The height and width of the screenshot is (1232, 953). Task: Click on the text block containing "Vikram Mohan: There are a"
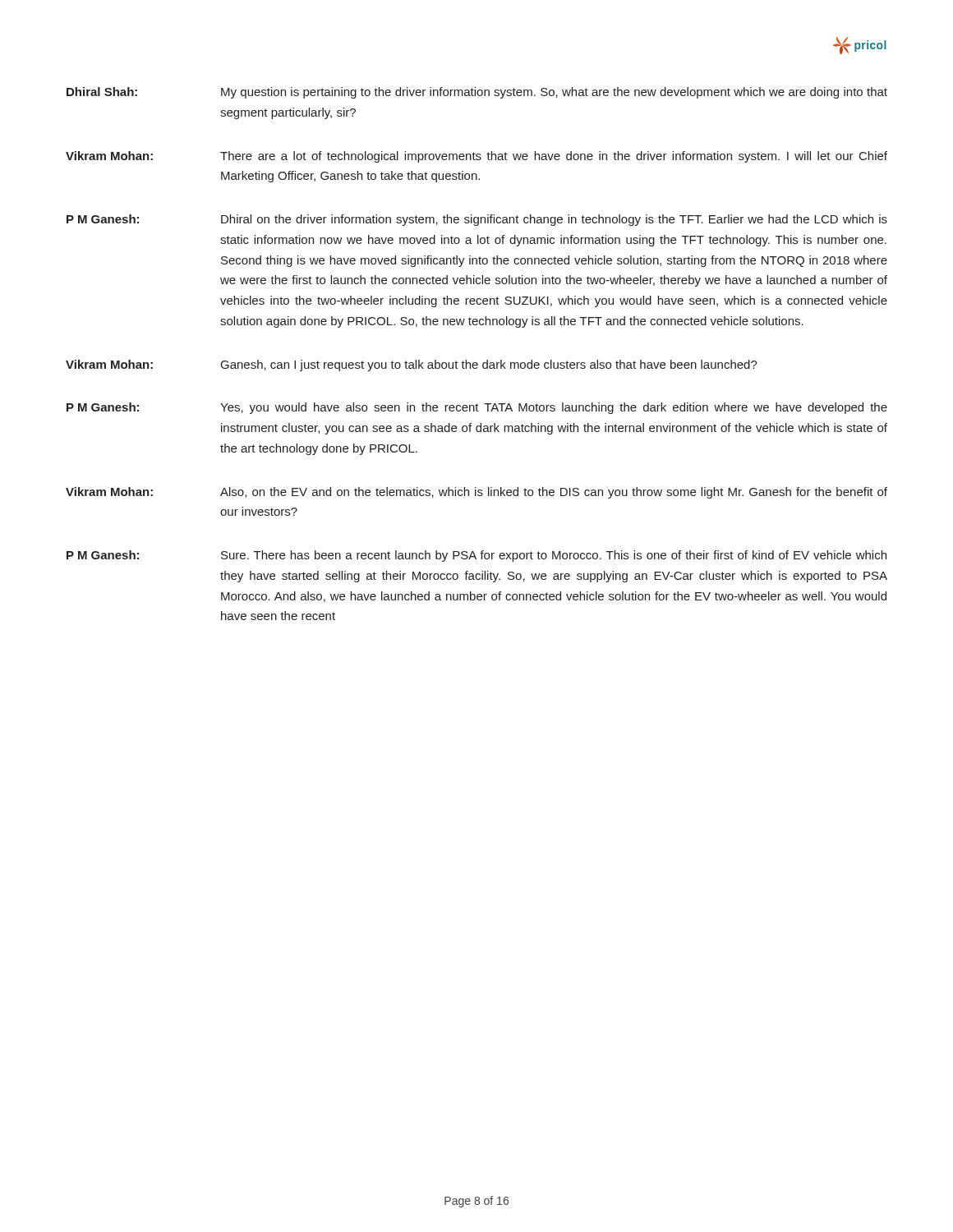coord(476,166)
